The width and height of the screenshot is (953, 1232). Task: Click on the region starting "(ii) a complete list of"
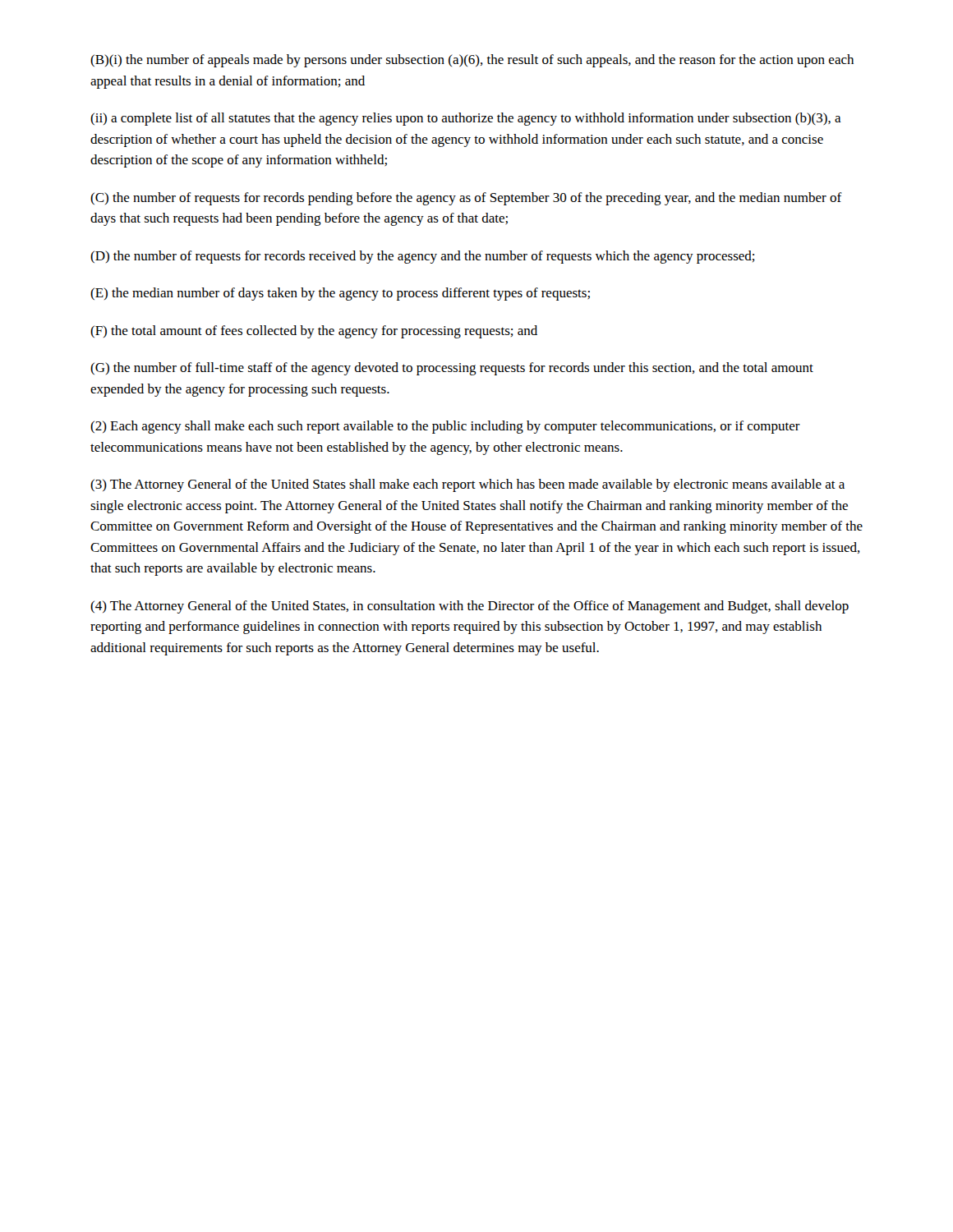466,139
